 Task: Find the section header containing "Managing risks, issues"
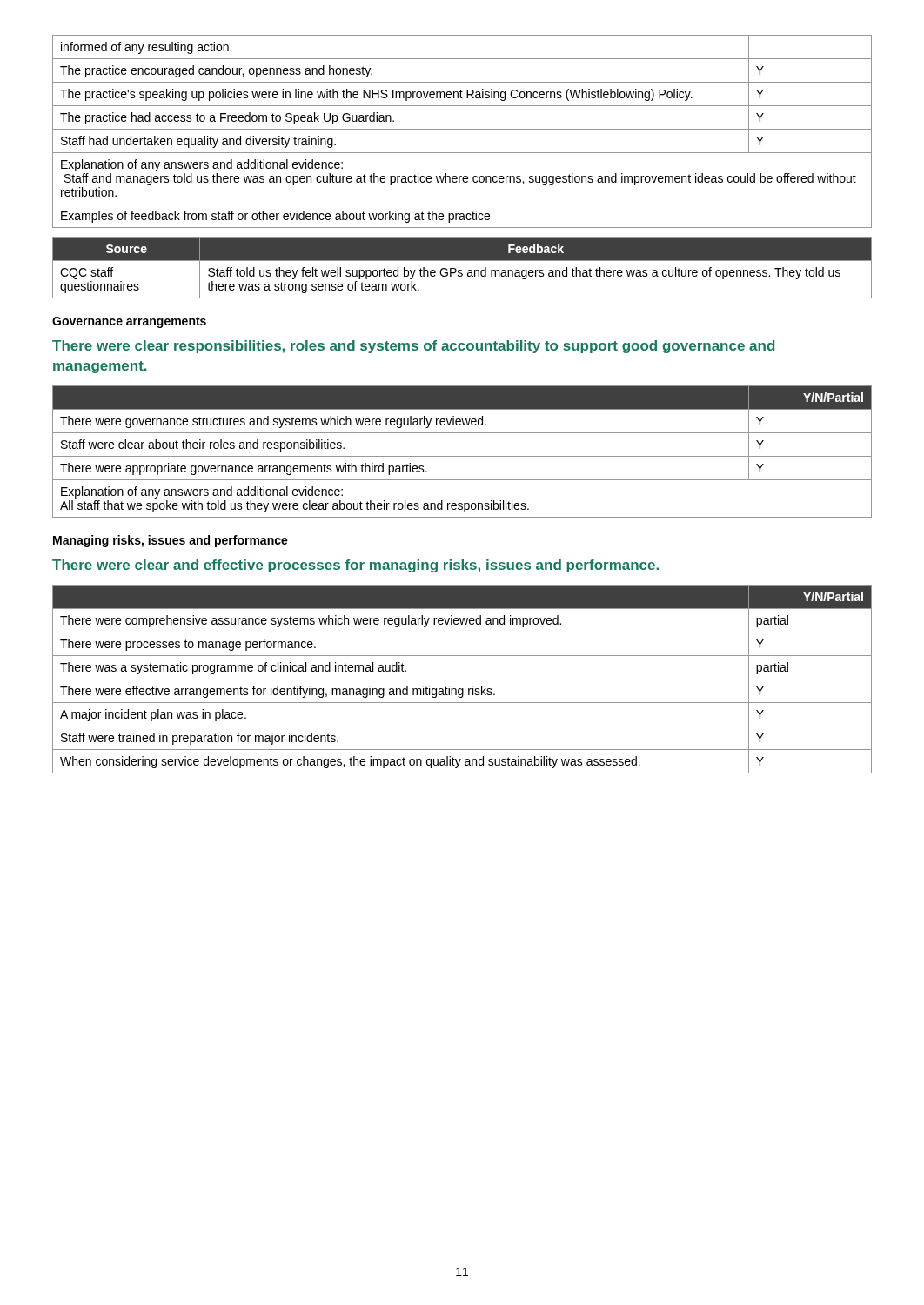click(x=170, y=540)
